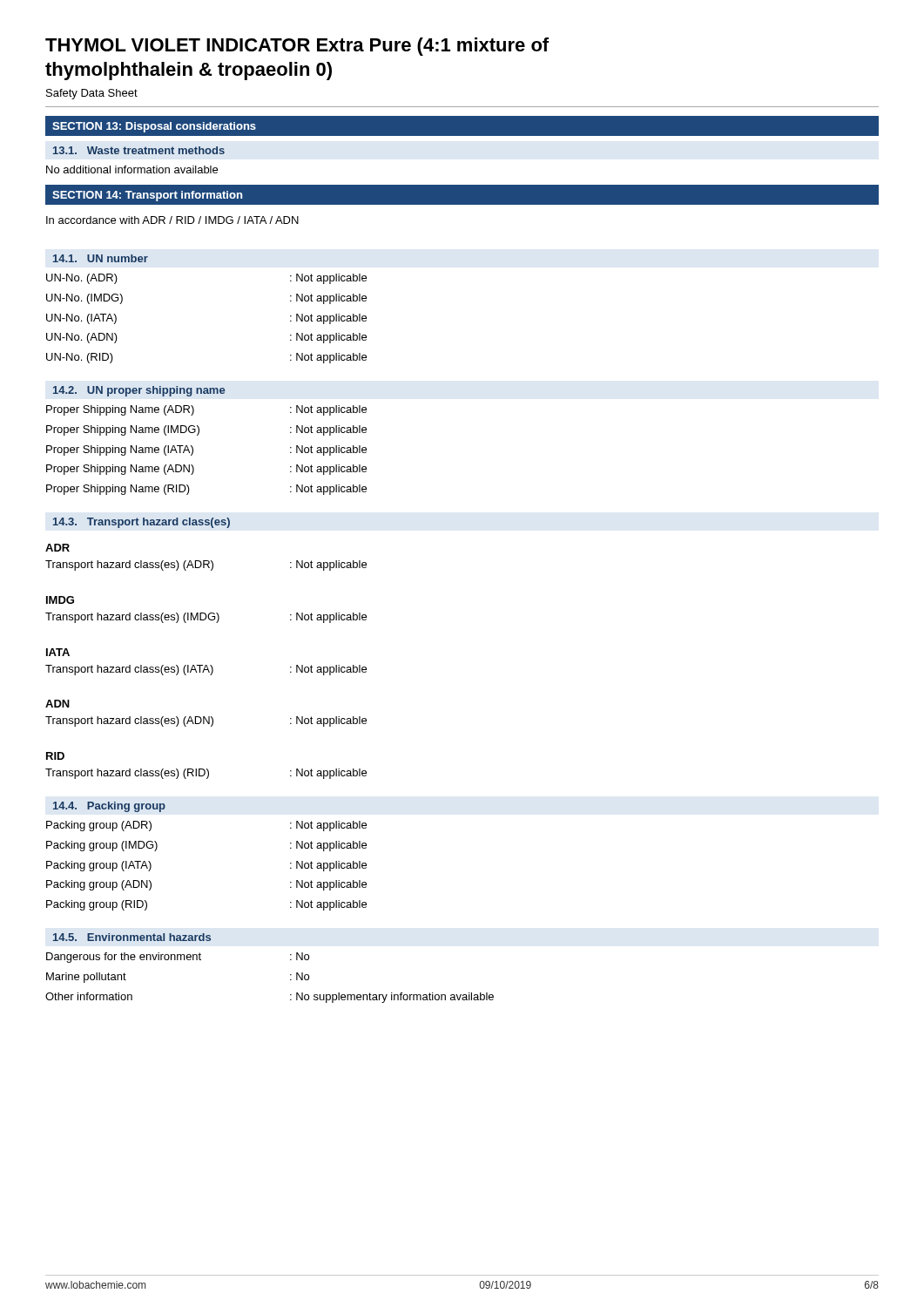Click on the passage starting "Packing group (IMDG): Not applicable"
924x1307 pixels.
(x=101, y=846)
